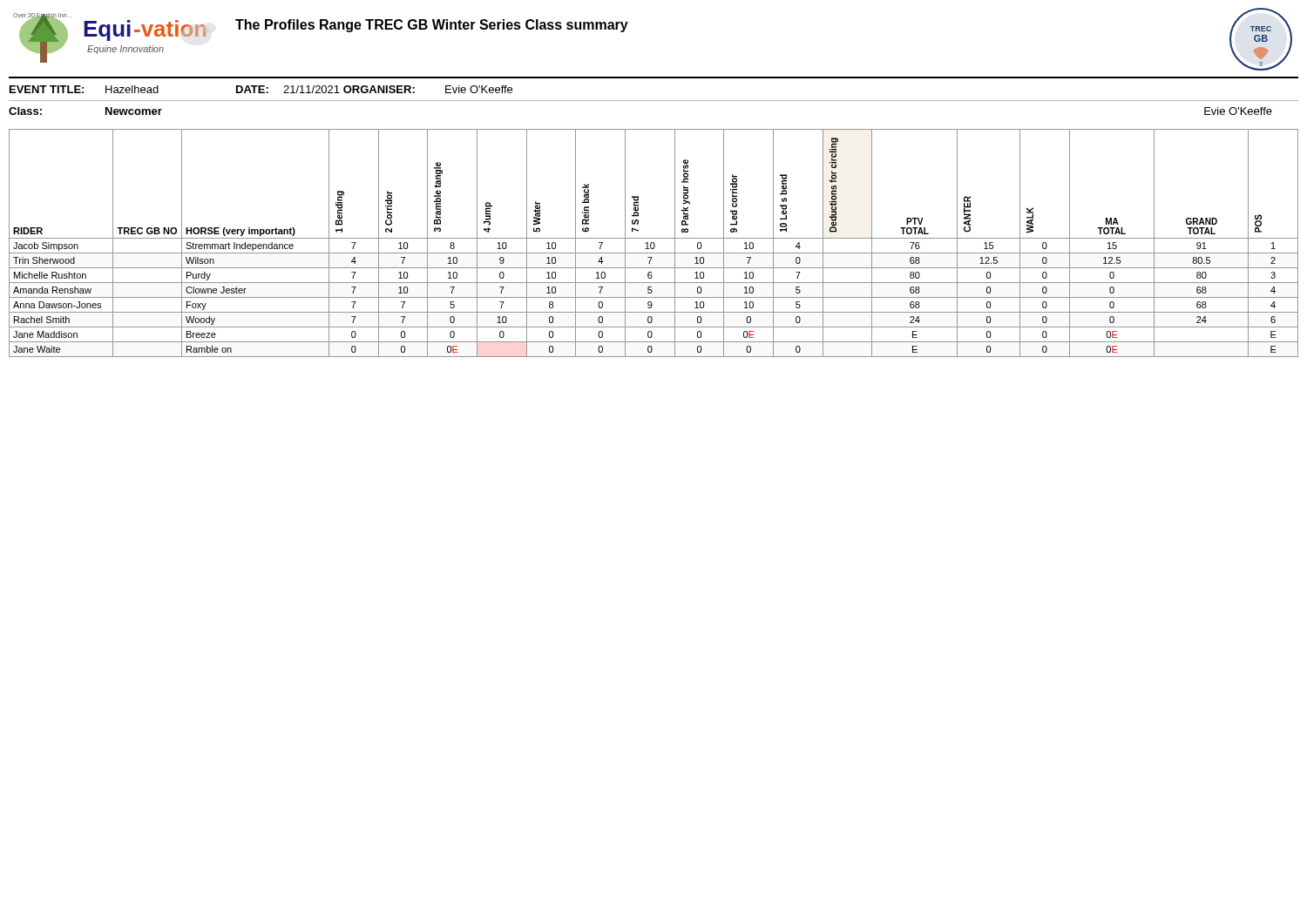
Task: Click on the text block with the text "EVENT TITLE: Hazelhead DATE: 21/11/2021 ORGANISER: Evie"
Action: [x=292, y=89]
